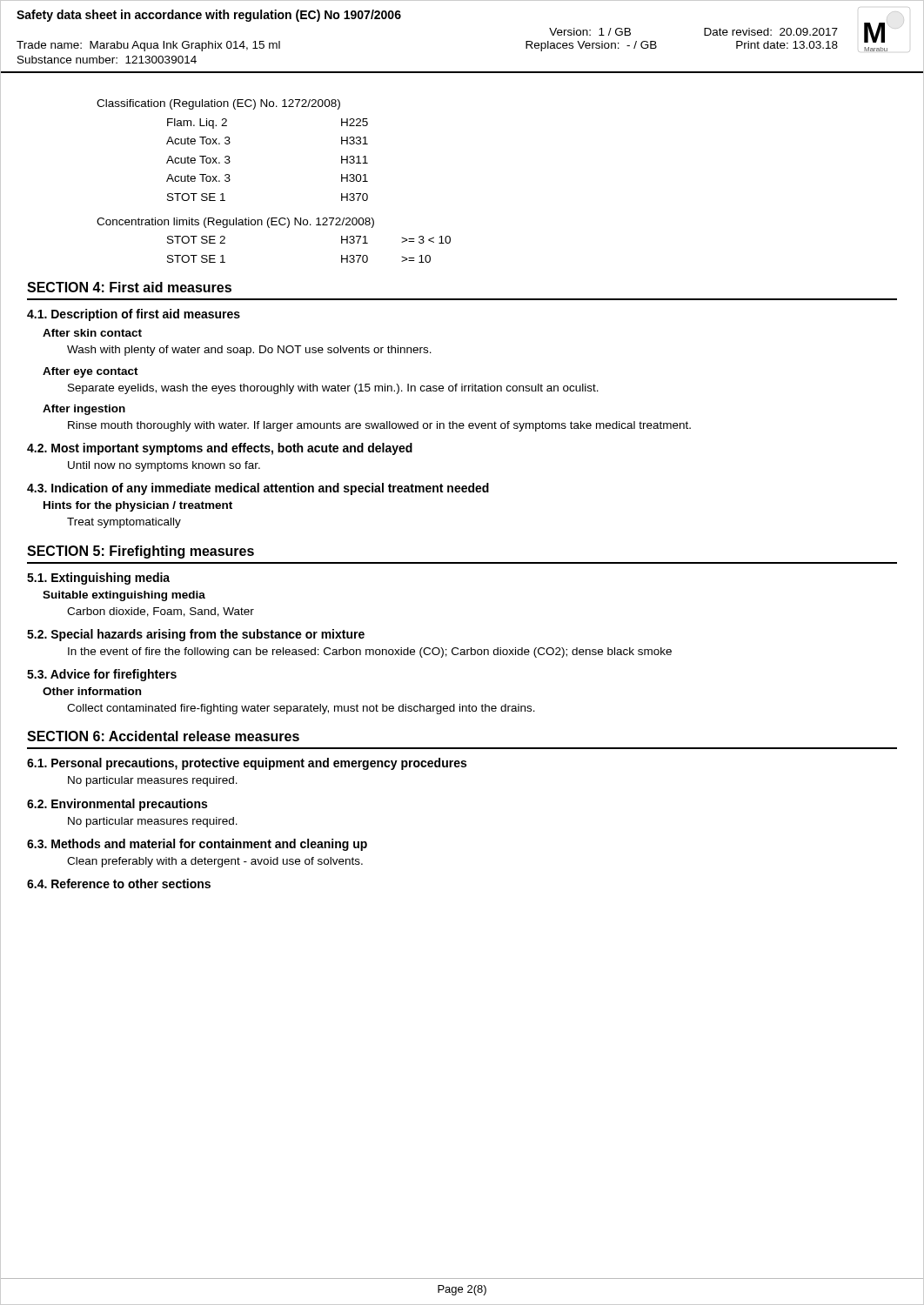This screenshot has width=924, height=1305.
Task: Locate the section header that opens with "6.1. Personal precautions, protective"
Action: tap(247, 763)
